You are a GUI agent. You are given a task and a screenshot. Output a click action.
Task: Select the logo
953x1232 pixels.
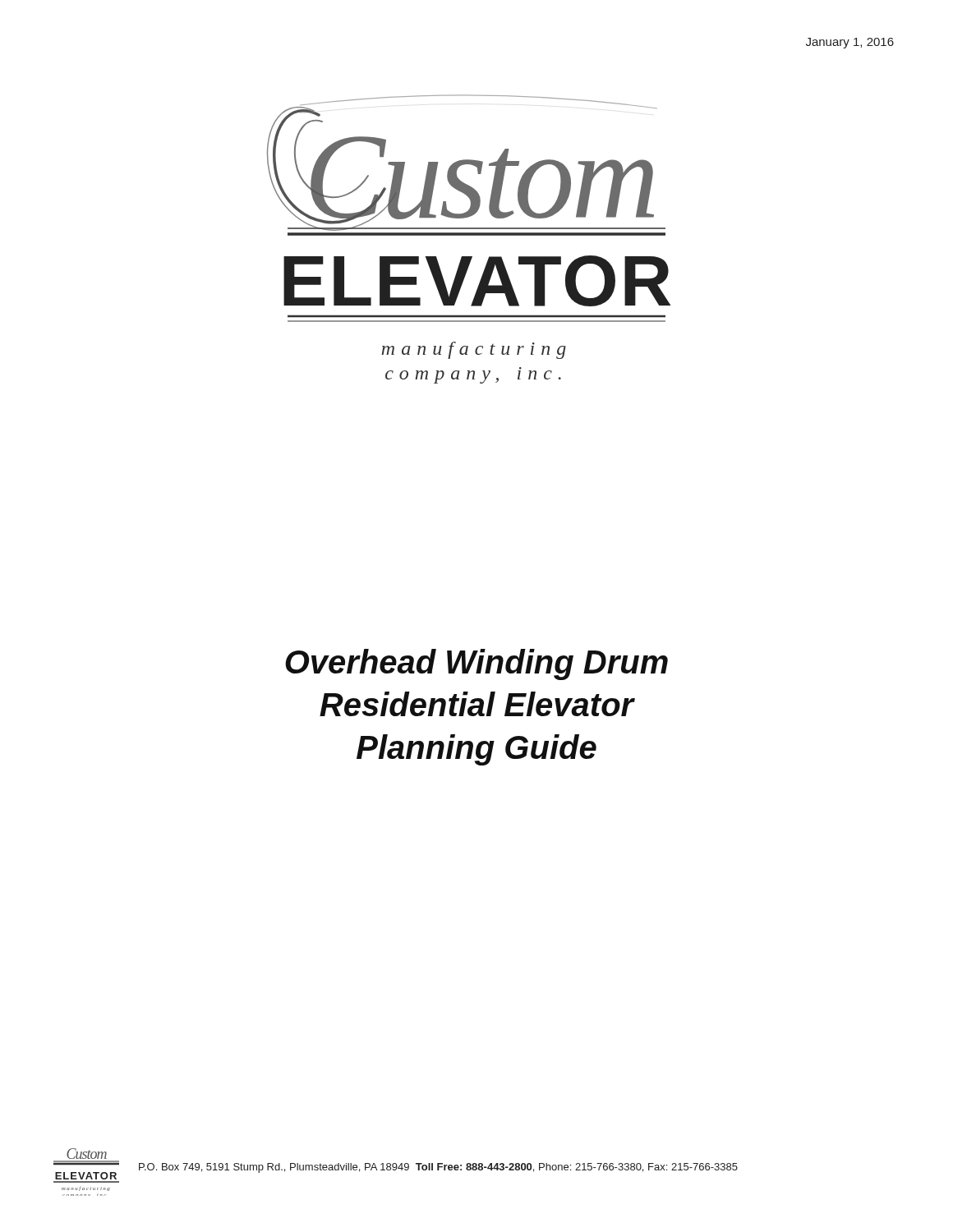click(476, 252)
